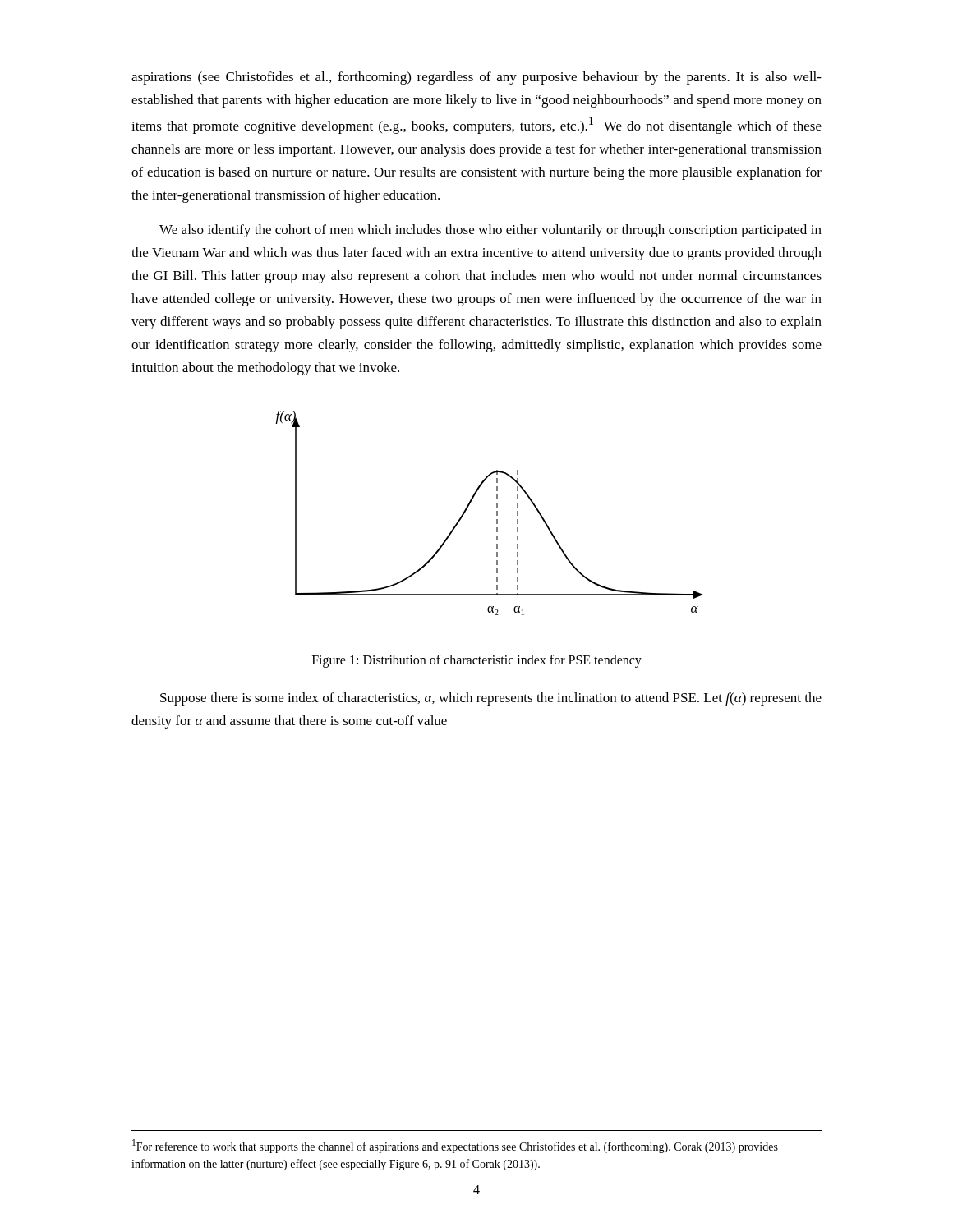Select the continuous plot
The image size is (953, 1232).
[x=476, y=525]
